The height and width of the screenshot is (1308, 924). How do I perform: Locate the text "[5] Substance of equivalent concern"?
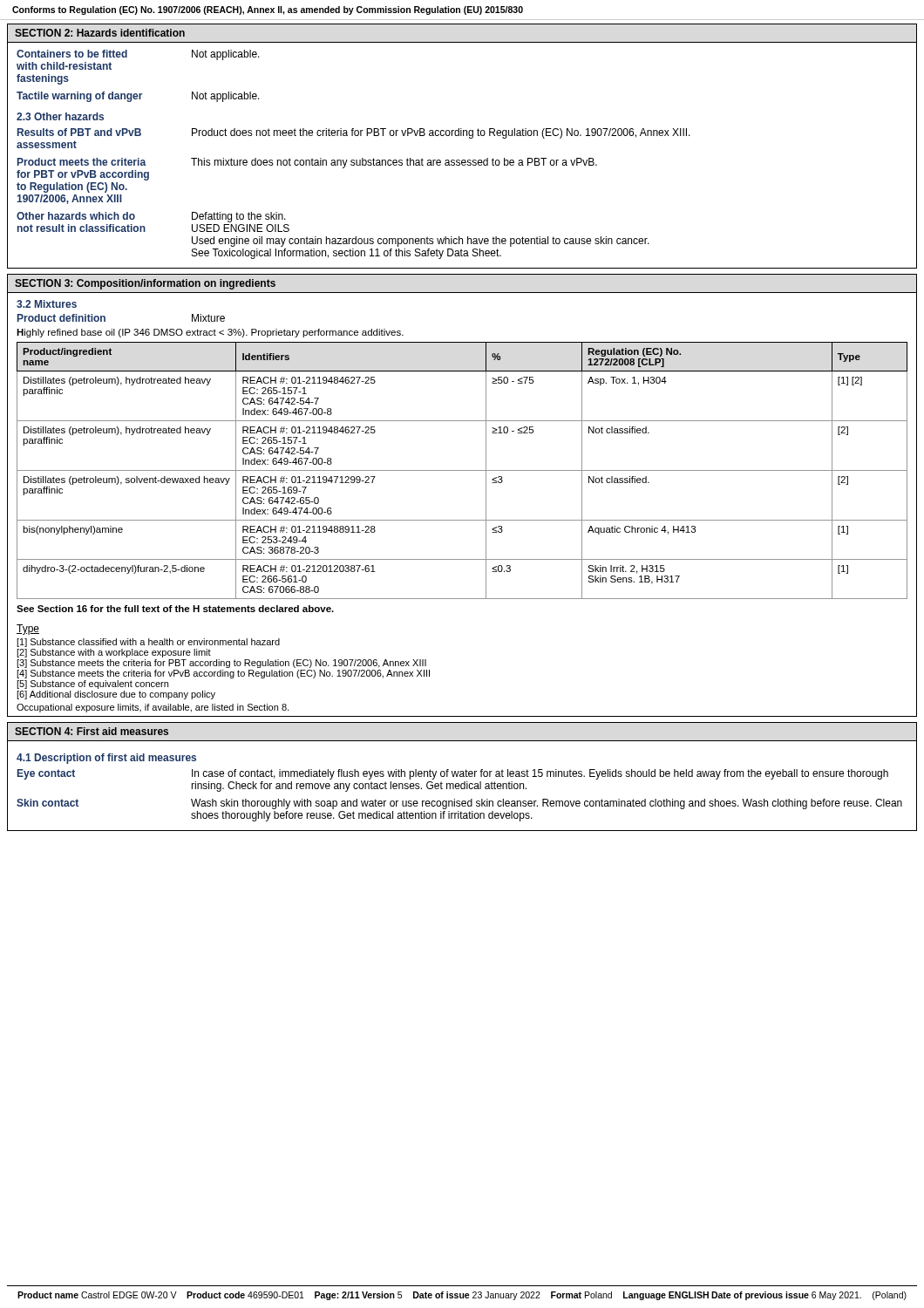[x=93, y=684]
